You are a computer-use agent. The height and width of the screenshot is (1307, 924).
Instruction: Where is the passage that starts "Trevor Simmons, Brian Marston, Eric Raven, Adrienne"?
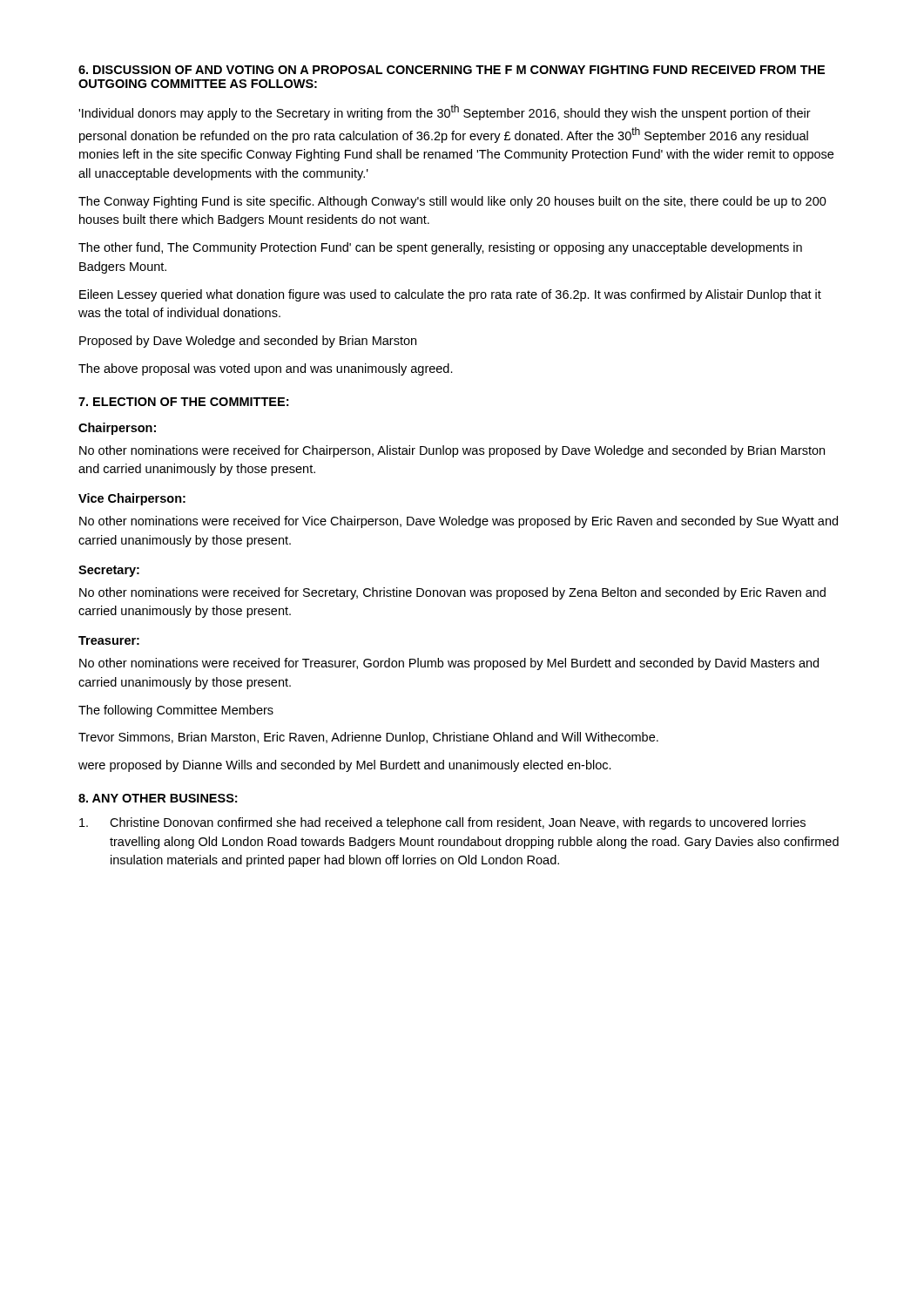pyautogui.click(x=369, y=737)
